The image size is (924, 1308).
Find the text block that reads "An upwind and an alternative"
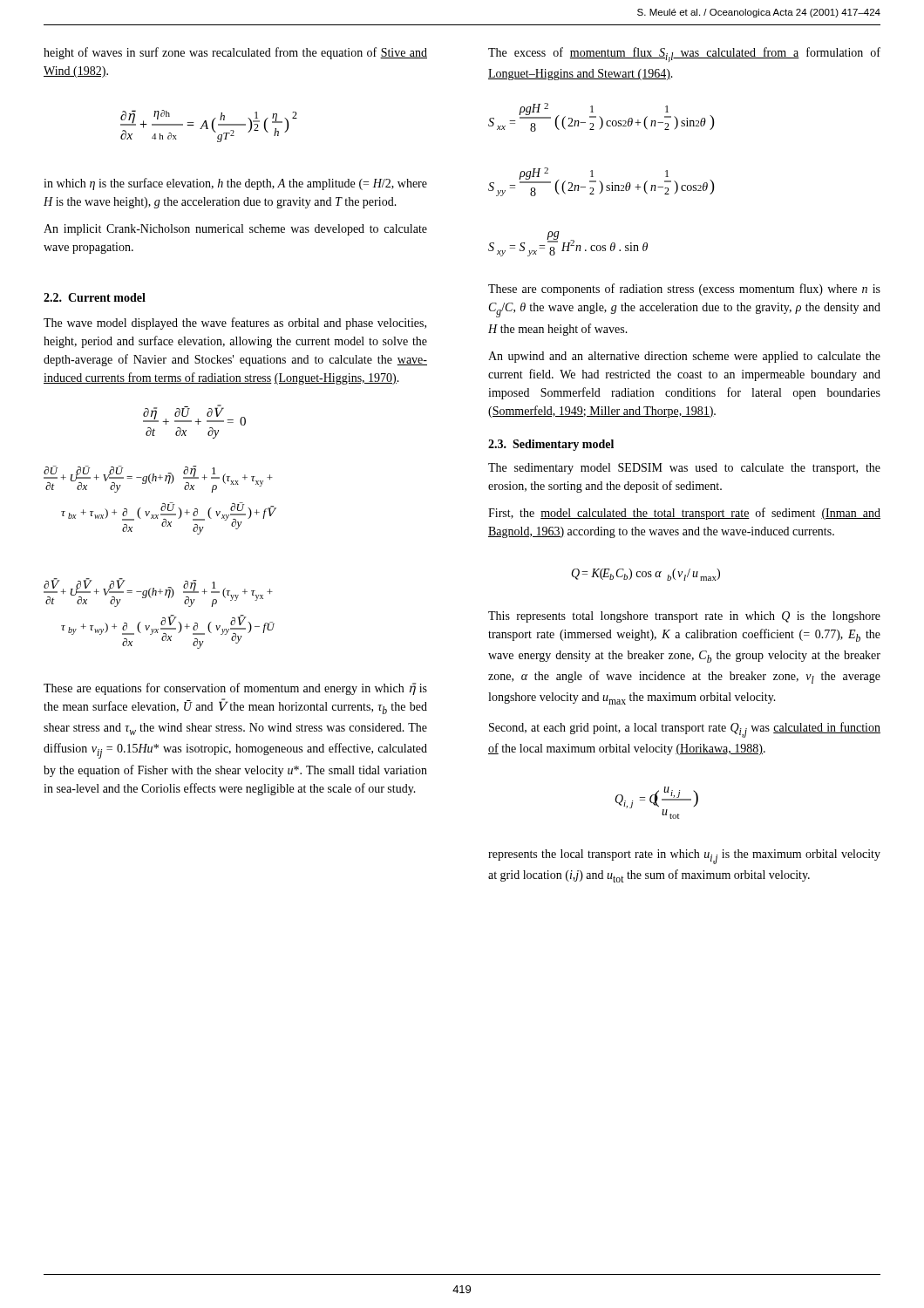[684, 383]
